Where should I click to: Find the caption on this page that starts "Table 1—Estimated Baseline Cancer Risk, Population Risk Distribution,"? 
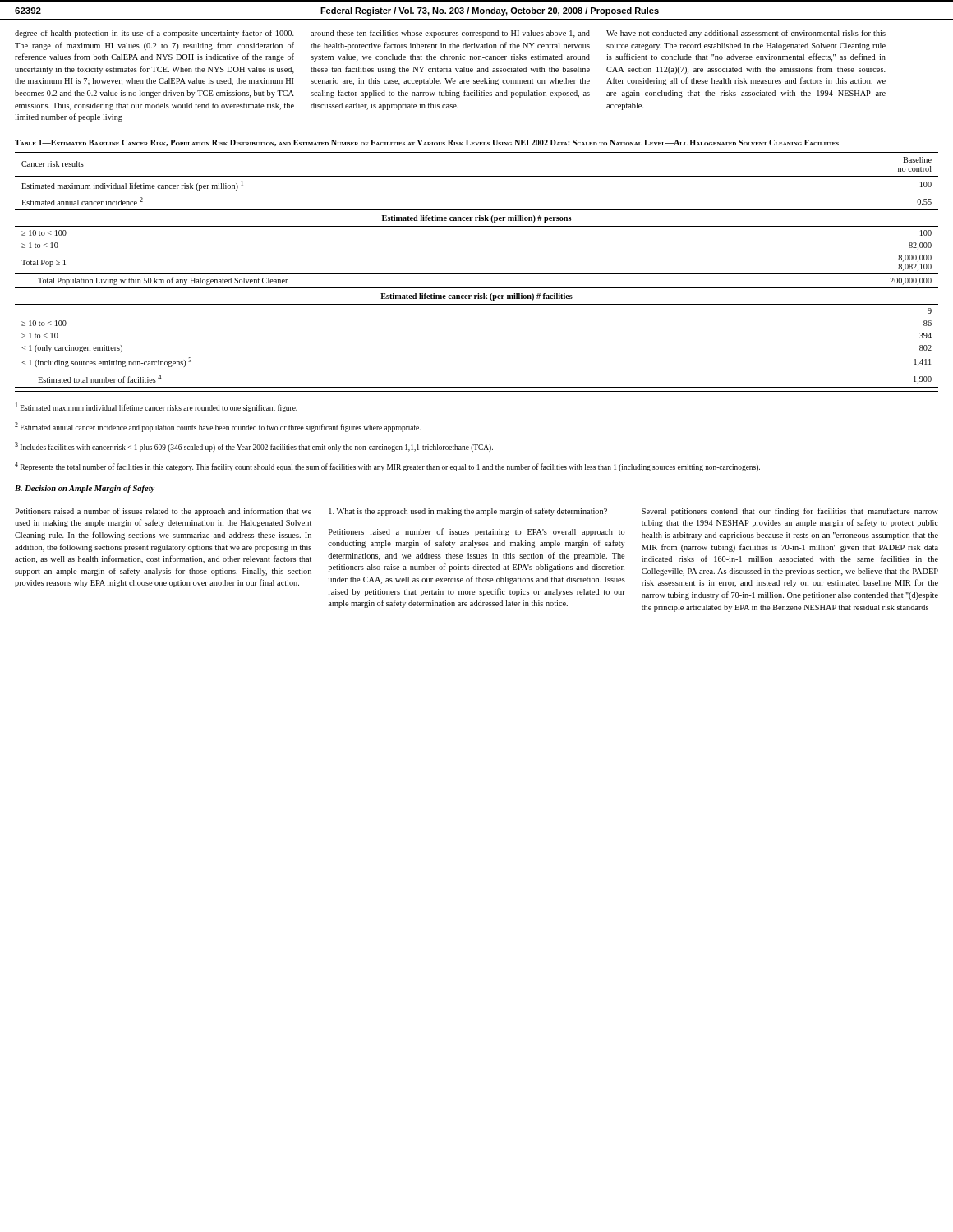point(427,142)
